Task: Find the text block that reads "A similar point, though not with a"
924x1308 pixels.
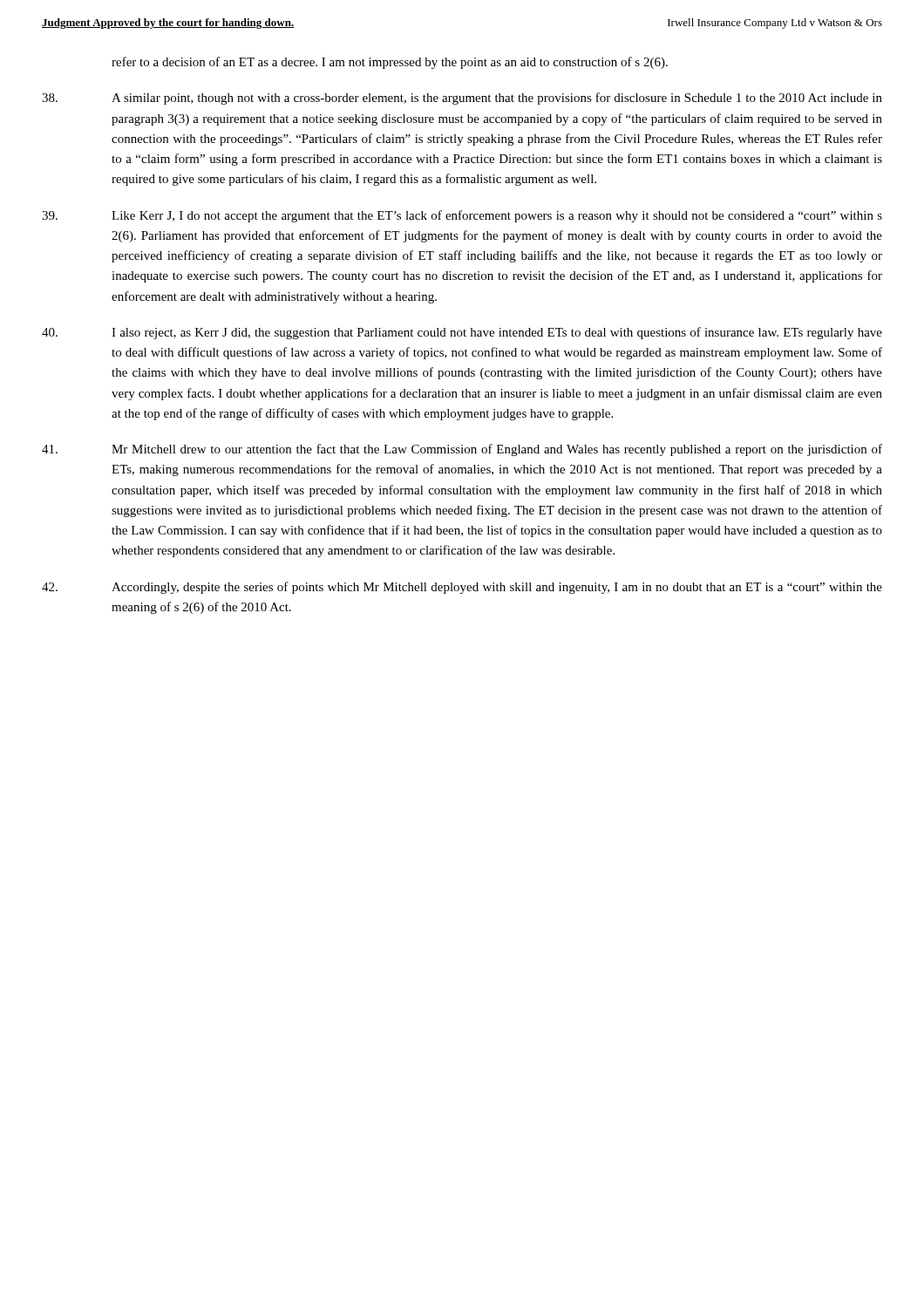Action: 462,139
